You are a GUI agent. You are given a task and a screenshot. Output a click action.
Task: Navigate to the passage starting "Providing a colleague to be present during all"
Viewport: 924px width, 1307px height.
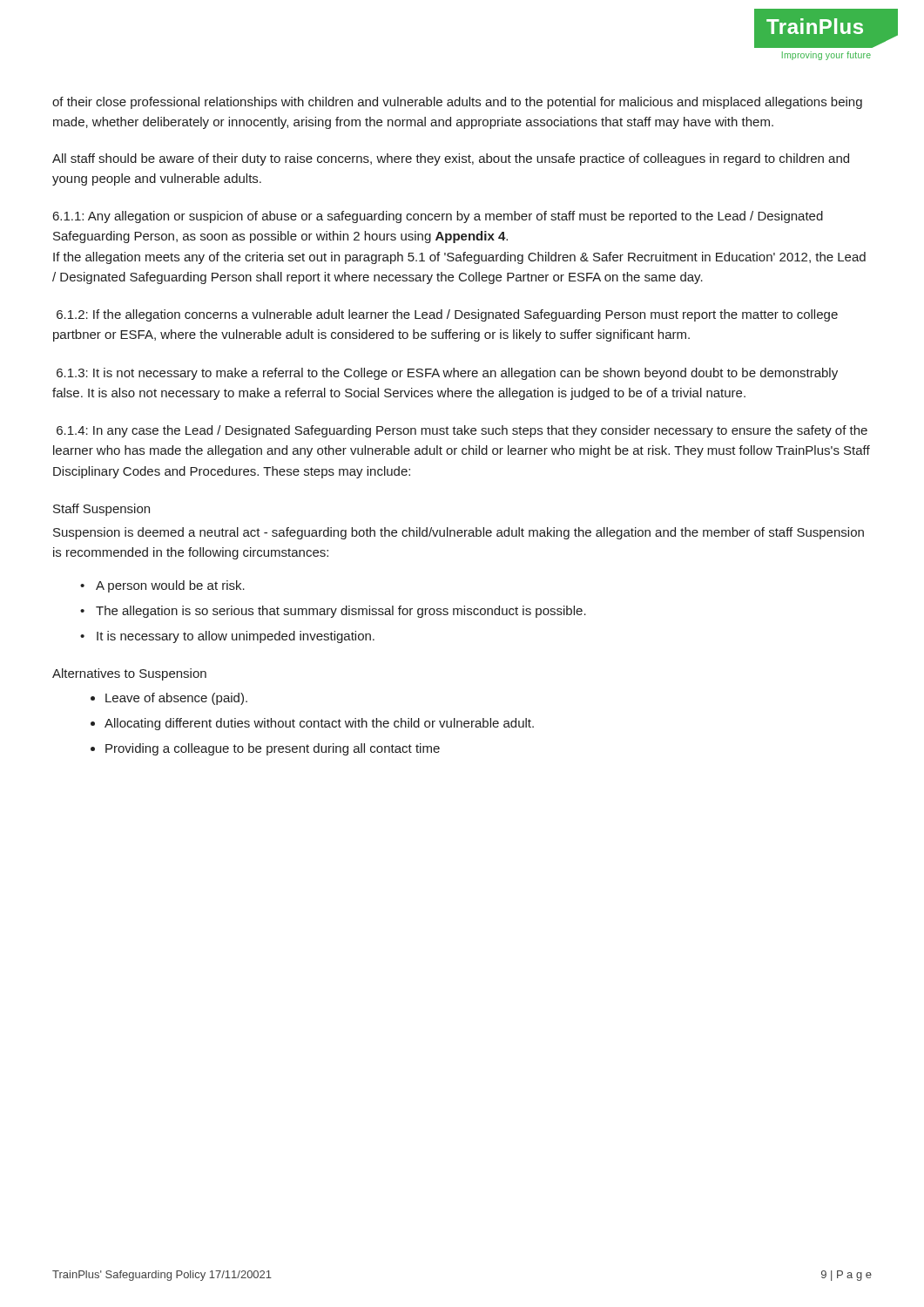point(272,748)
